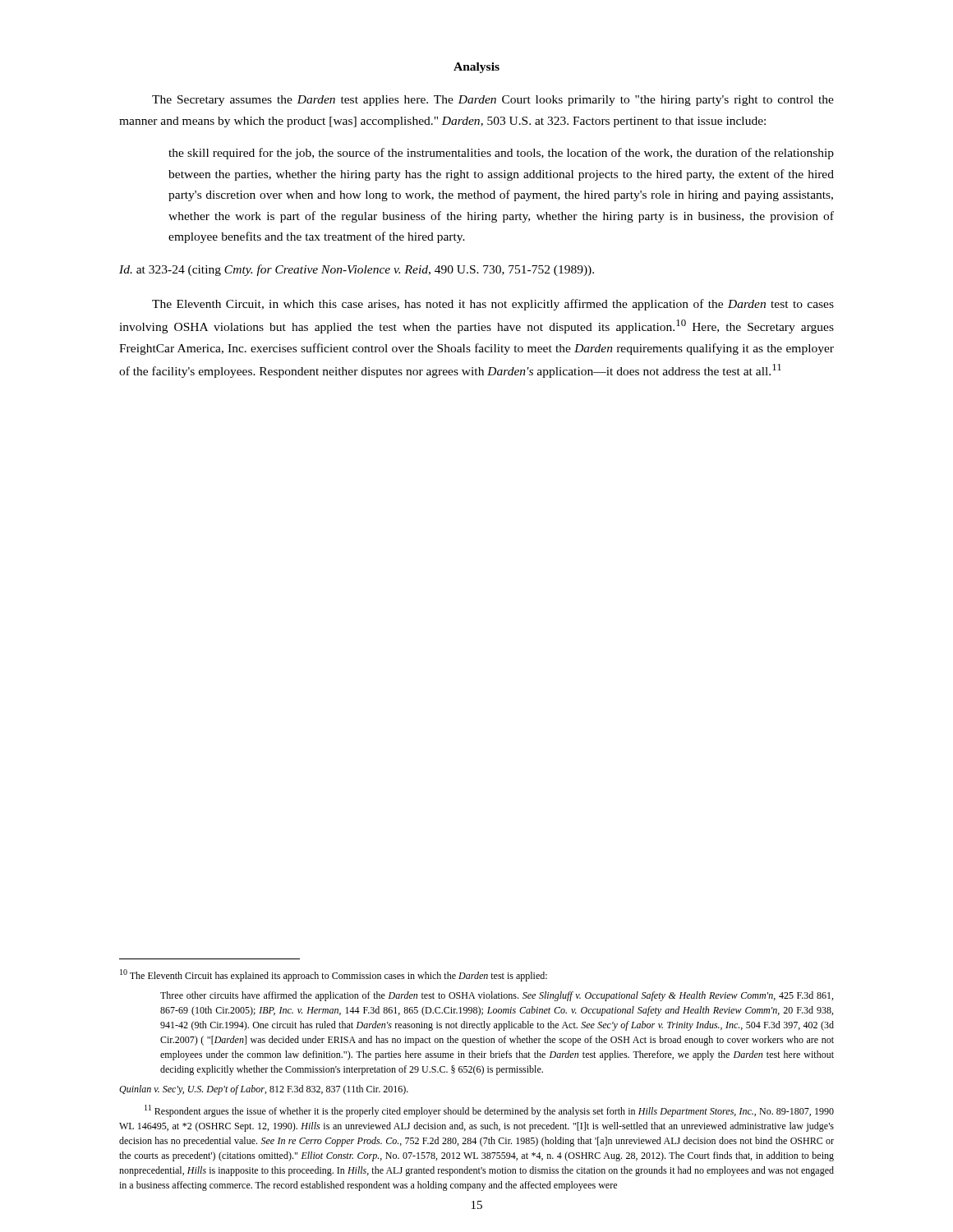
Task: Locate the text starting "The Eleventh Circuit, in"
Action: click(476, 337)
